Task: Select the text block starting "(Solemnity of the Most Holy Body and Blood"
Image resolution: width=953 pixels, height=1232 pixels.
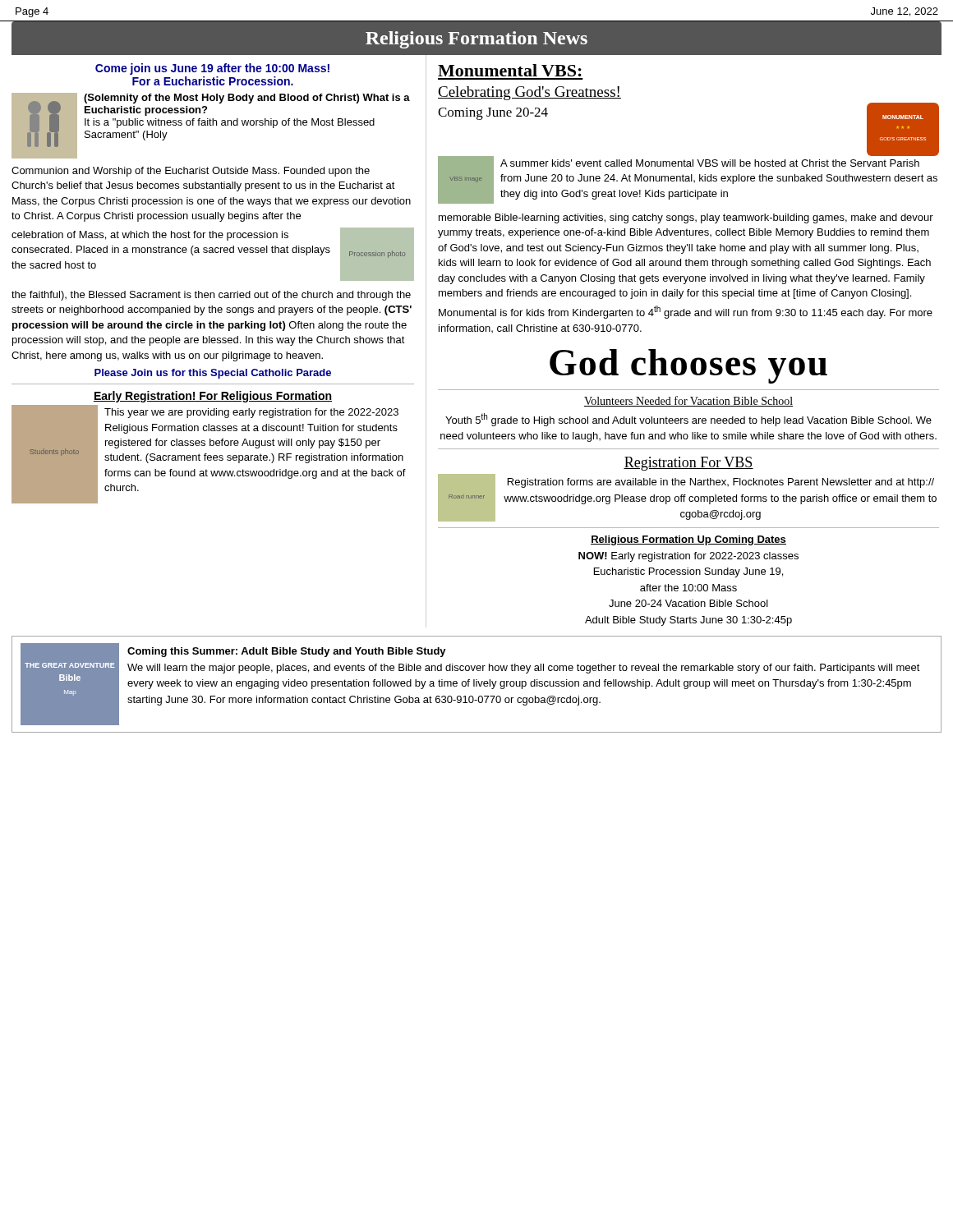Action: point(211,125)
